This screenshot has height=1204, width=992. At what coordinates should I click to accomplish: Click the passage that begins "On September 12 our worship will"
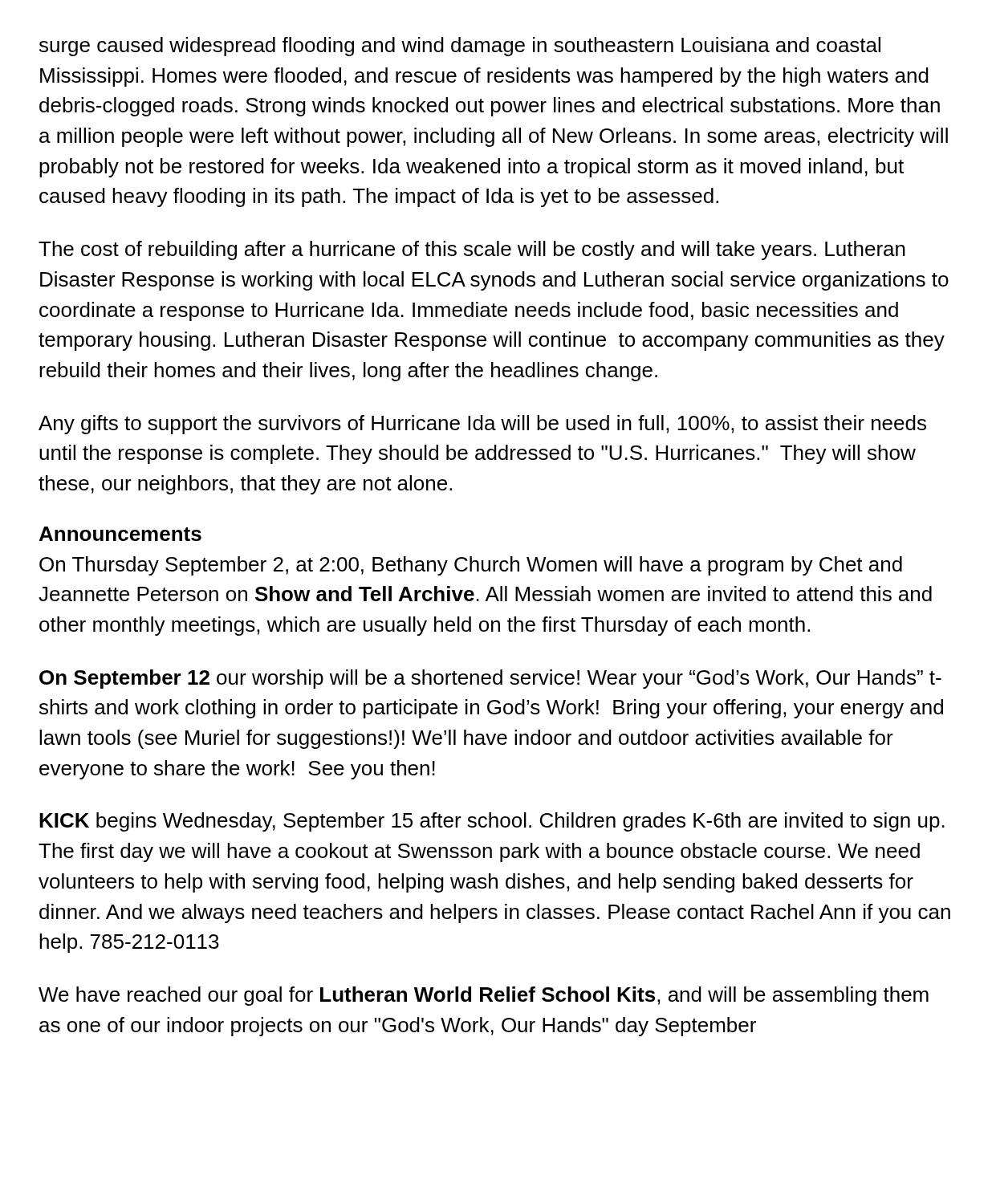click(x=491, y=723)
